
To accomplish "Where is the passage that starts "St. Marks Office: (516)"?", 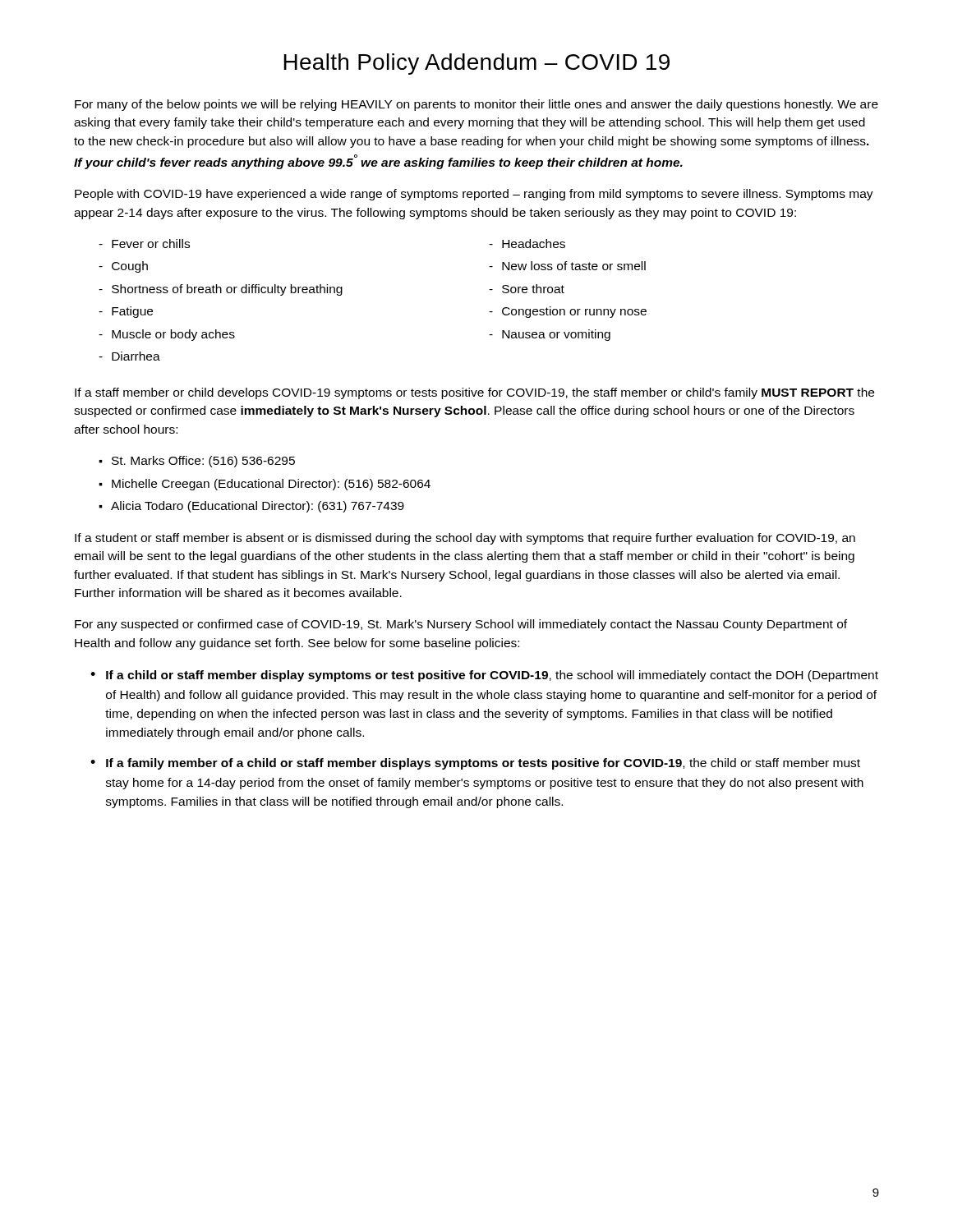I will tap(203, 461).
